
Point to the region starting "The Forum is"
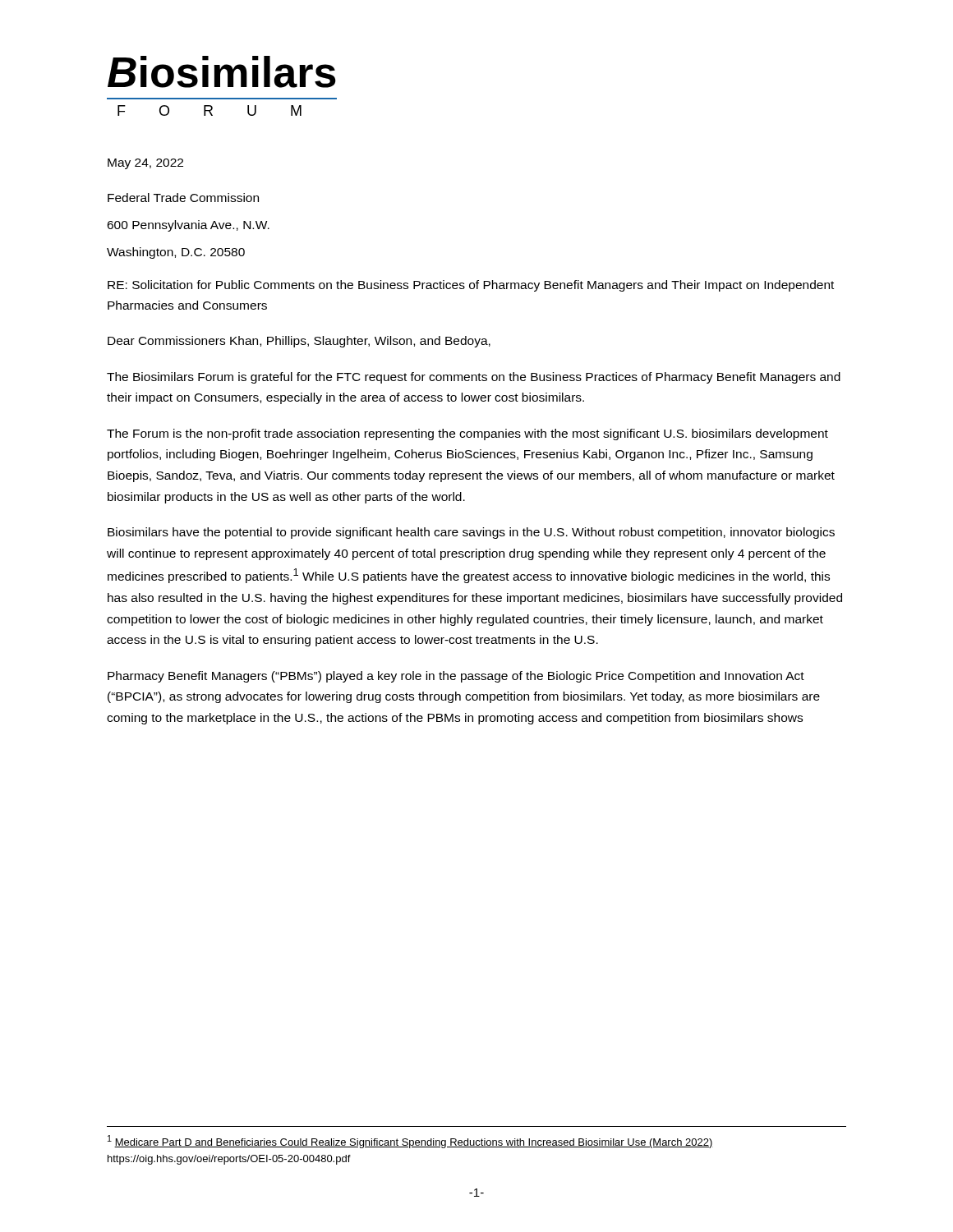click(471, 465)
